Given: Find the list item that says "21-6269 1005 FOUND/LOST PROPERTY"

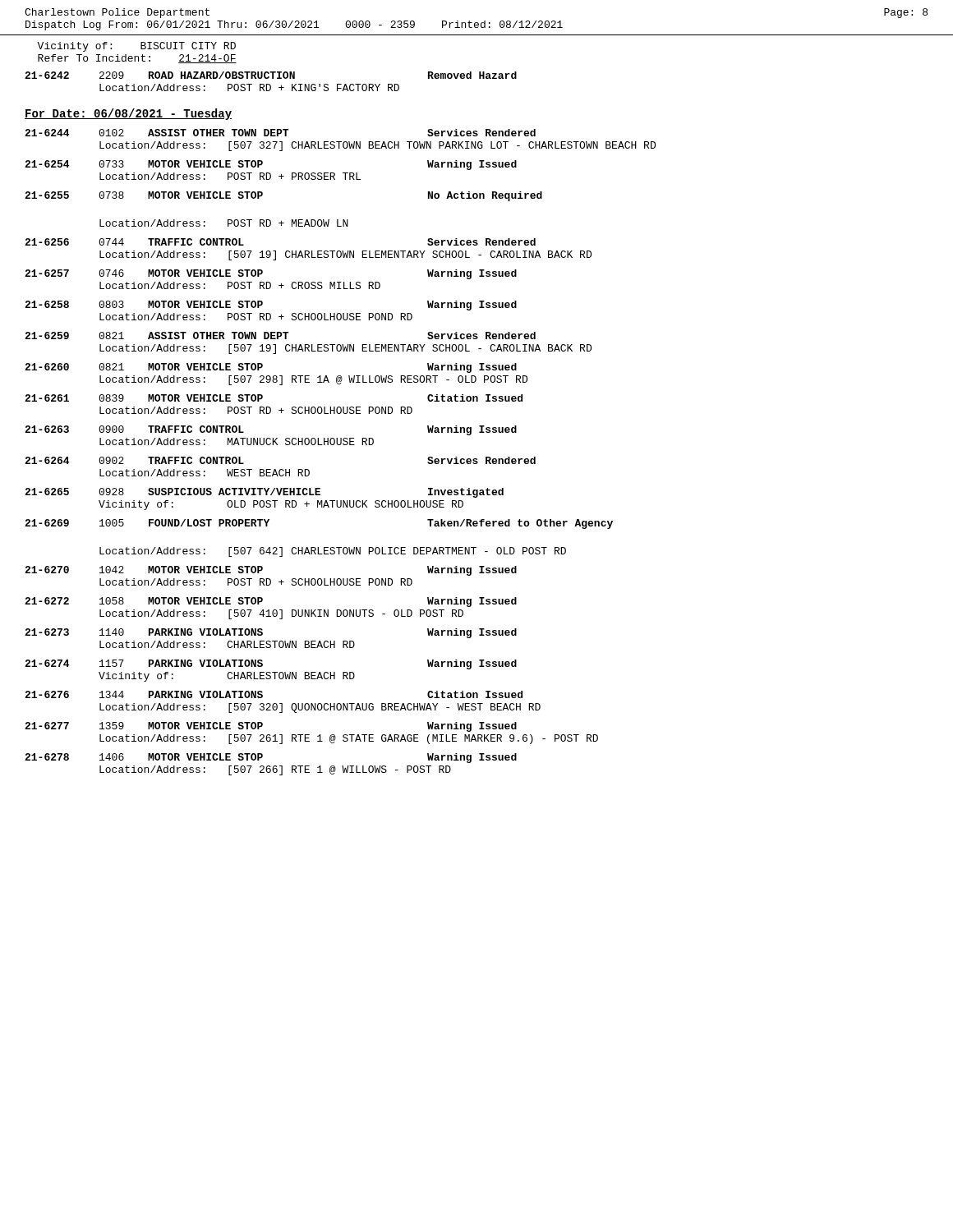Looking at the screenshot, I should click(476, 539).
